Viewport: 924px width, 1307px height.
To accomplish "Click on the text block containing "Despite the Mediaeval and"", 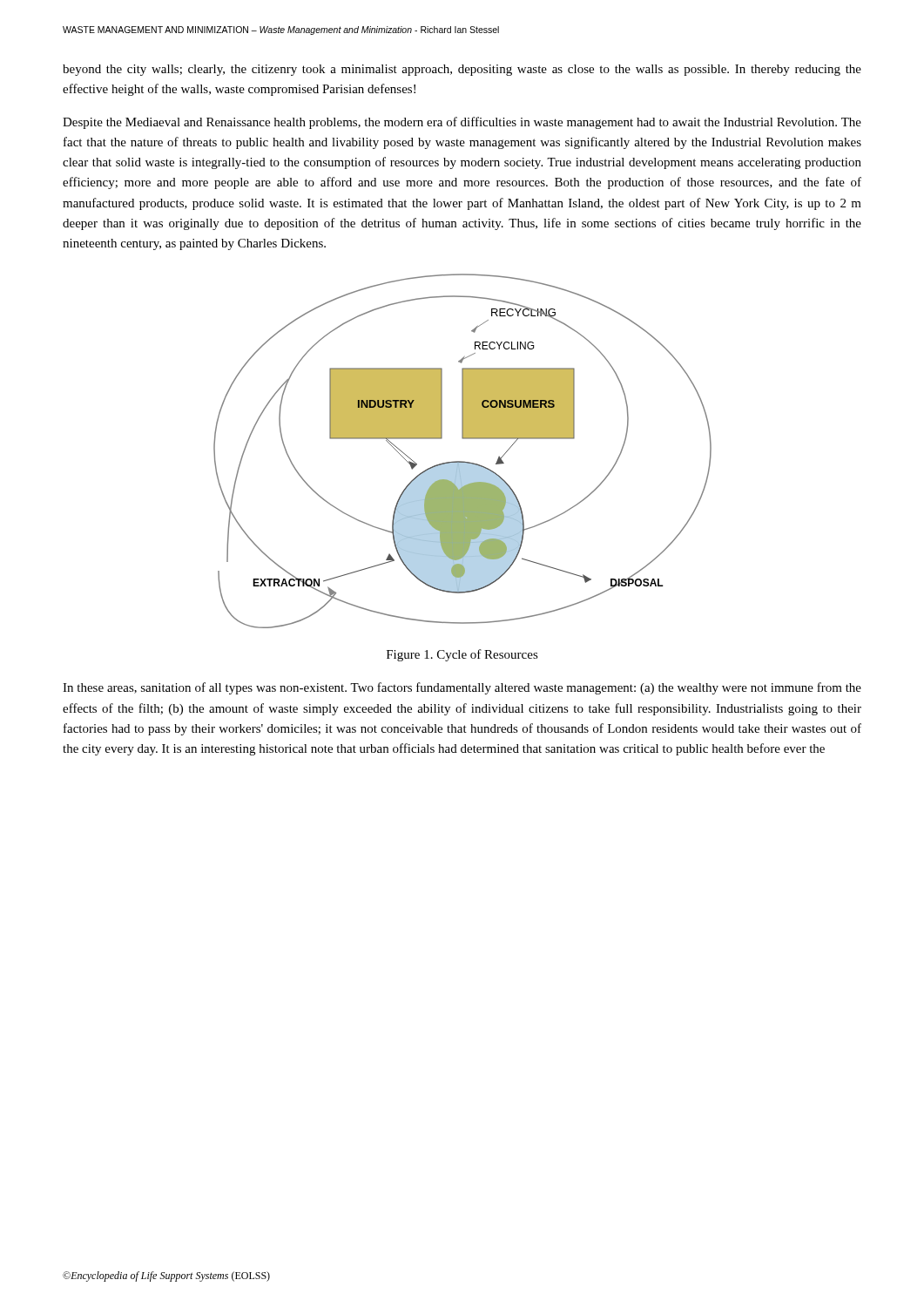I will pos(462,182).
